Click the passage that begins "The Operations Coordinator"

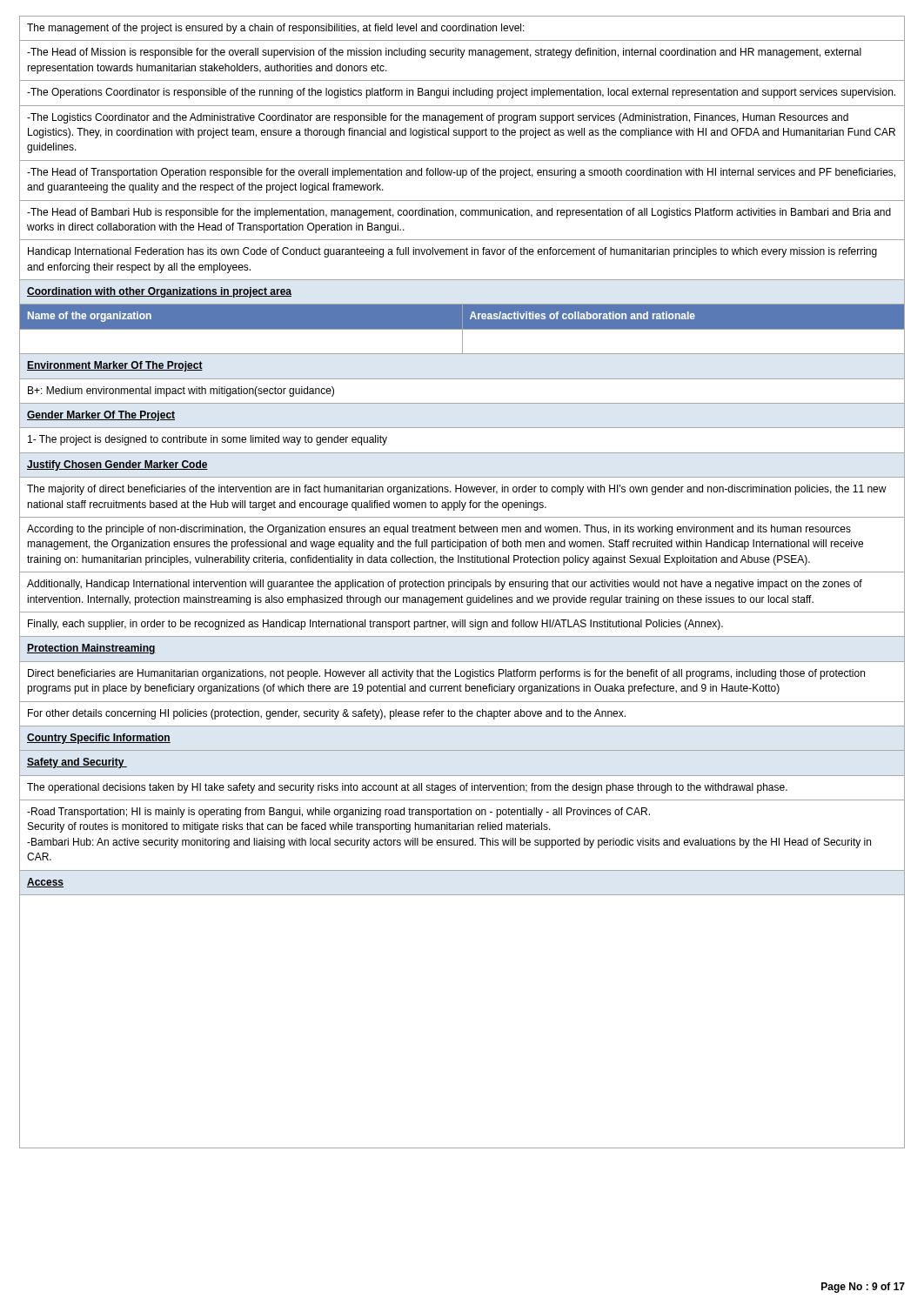(x=462, y=92)
